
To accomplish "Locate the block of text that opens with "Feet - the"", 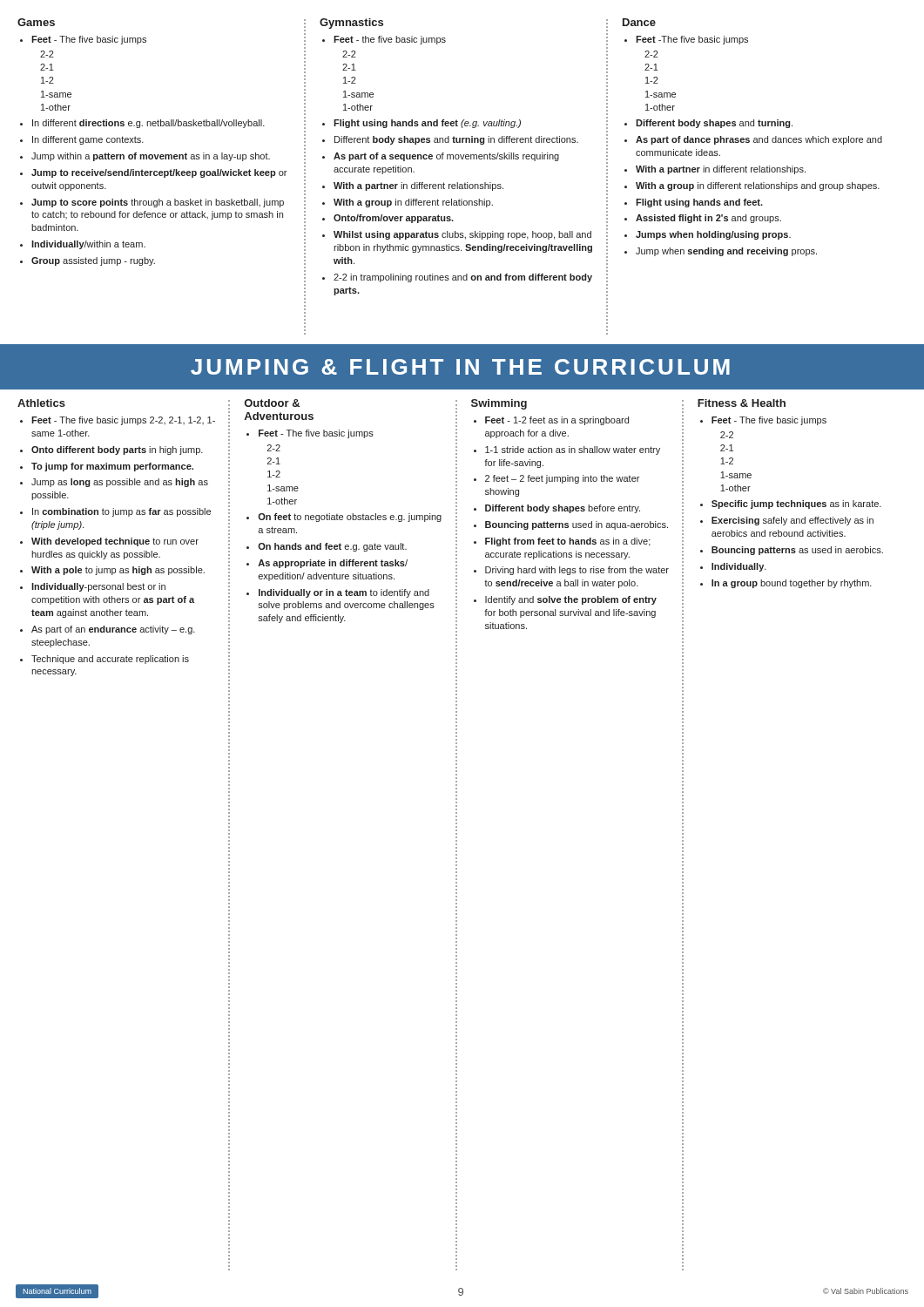I will coord(390,40).
